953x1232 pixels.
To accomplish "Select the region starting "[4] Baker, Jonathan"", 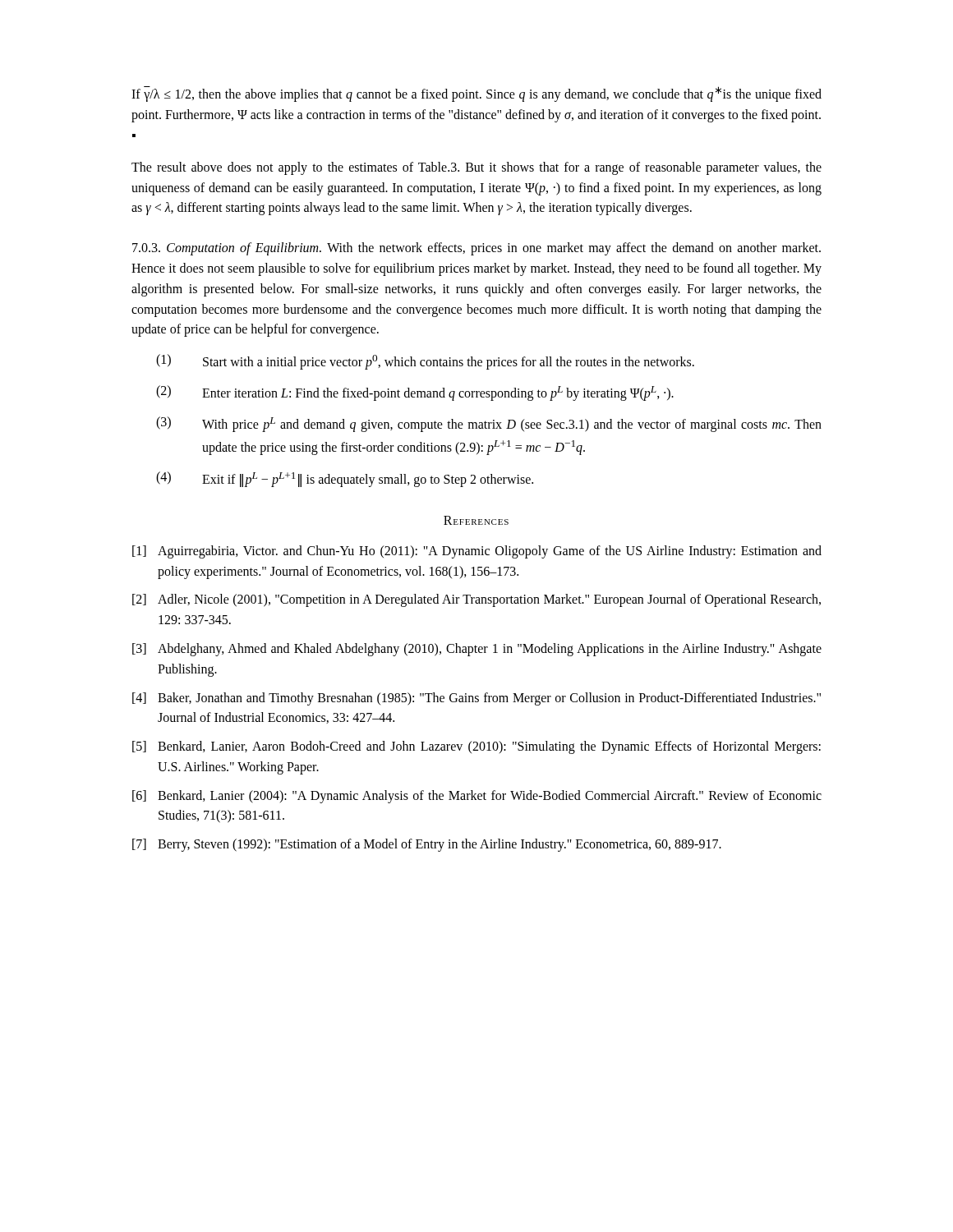I will coord(476,708).
